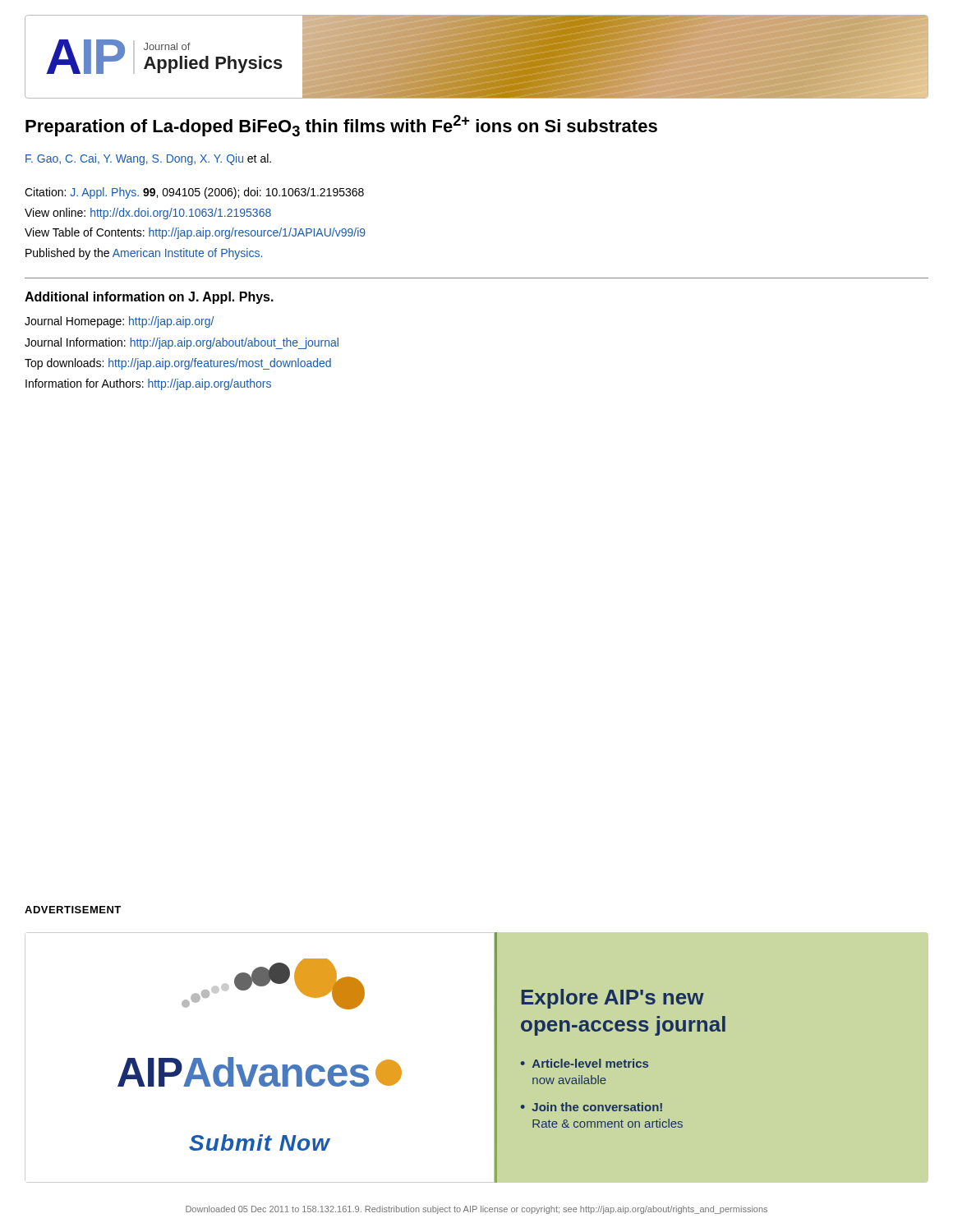The height and width of the screenshot is (1232, 953).
Task: Click on the illustration
Action: coord(476,1057)
